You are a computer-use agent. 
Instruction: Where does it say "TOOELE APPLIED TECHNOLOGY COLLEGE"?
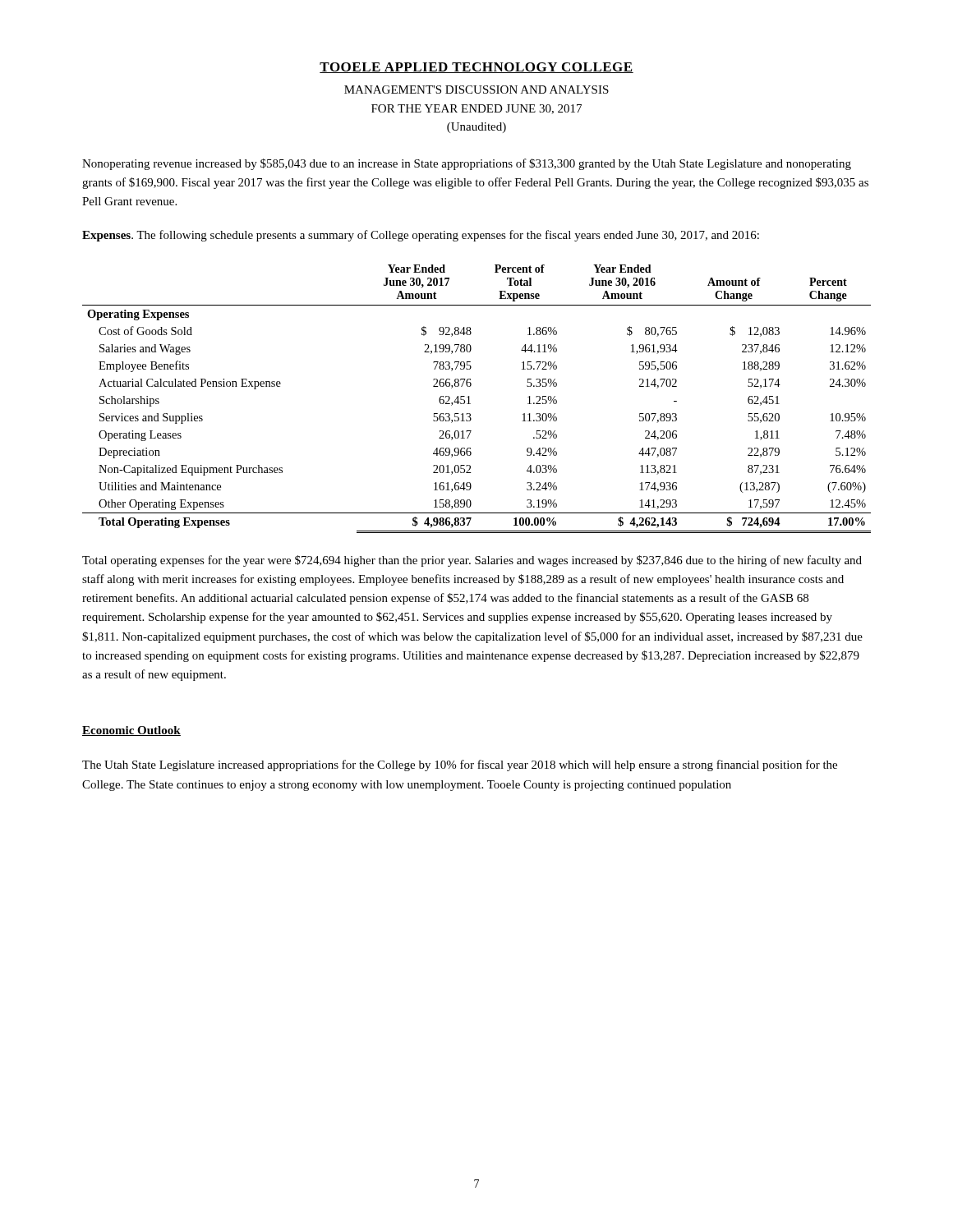click(x=476, y=67)
